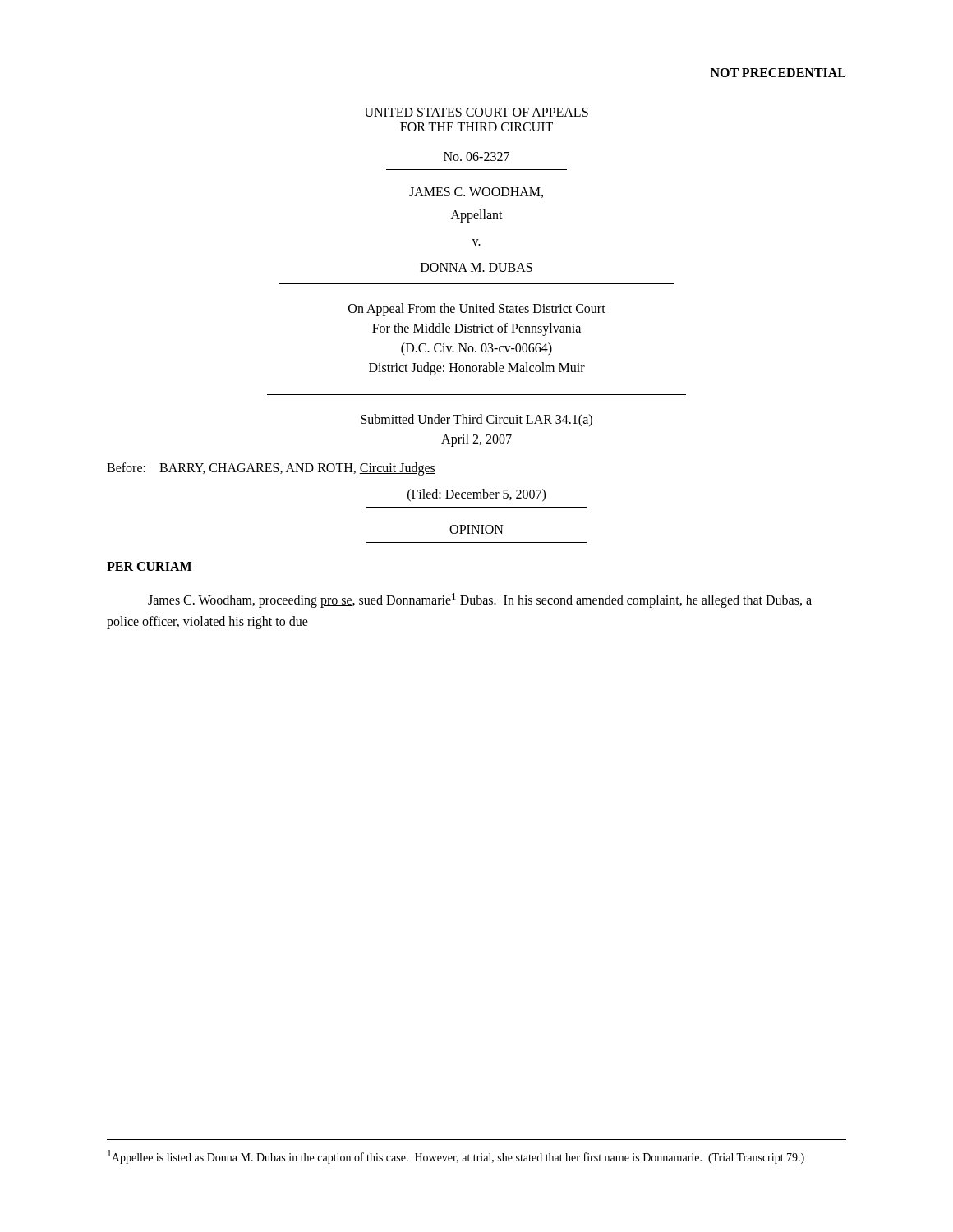Find the title
The height and width of the screenshot is (1232, 953).
(x=476, y=120)
